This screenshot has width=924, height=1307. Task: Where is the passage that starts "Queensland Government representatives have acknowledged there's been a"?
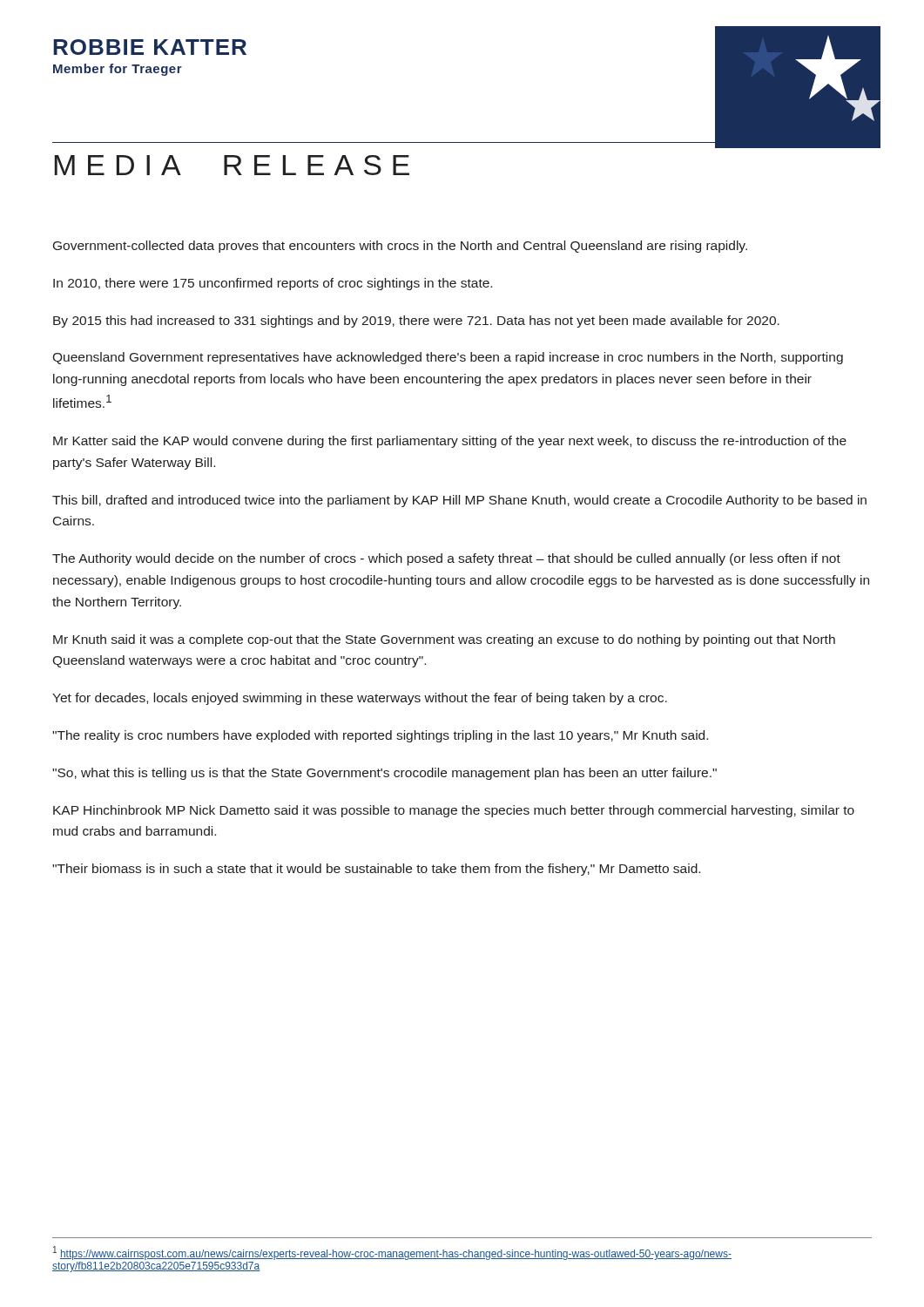[x=448, y=380]
